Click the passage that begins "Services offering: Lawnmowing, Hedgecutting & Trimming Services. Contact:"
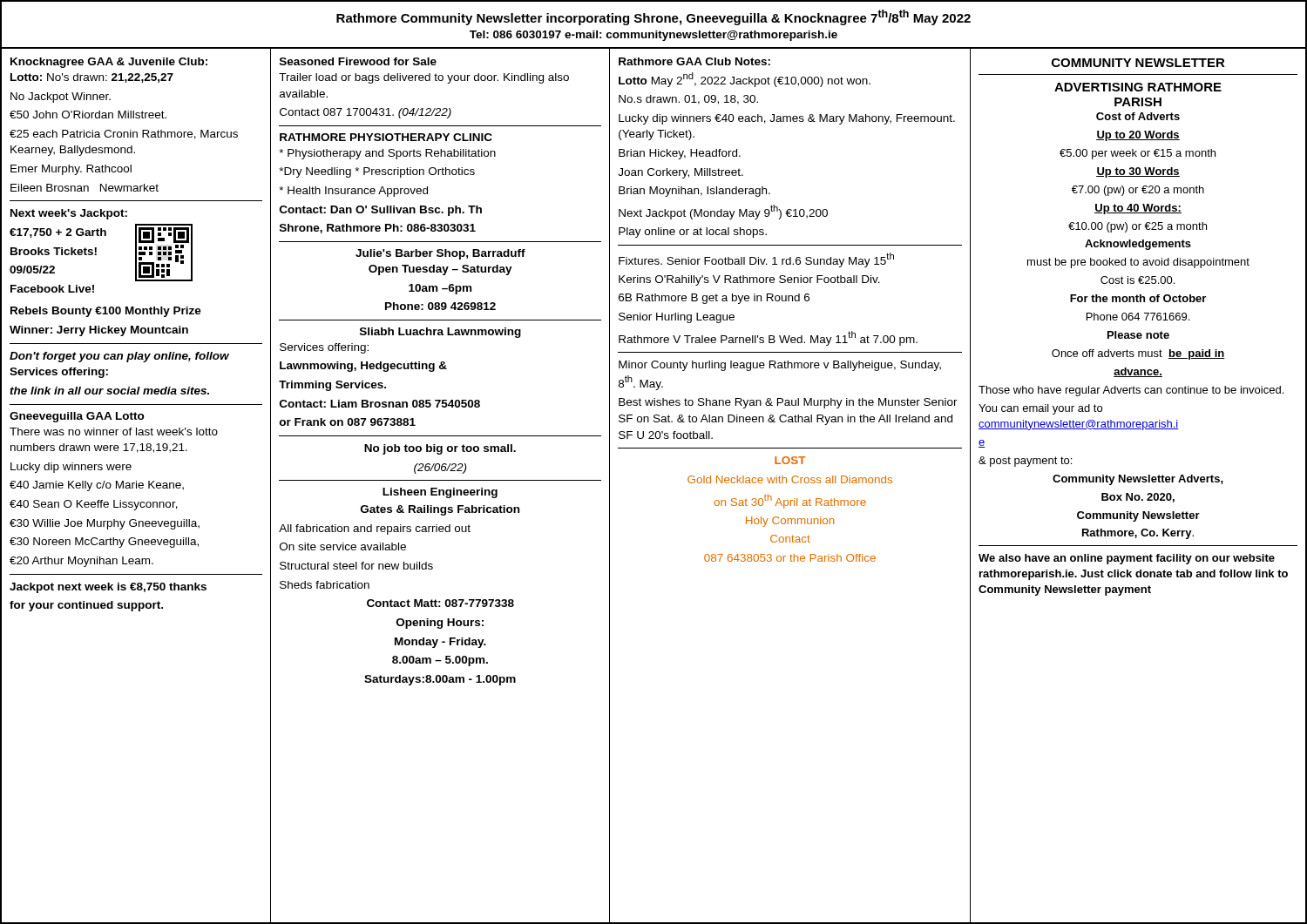The height and width of the screenshot is (924, 1307). point(324,348)
